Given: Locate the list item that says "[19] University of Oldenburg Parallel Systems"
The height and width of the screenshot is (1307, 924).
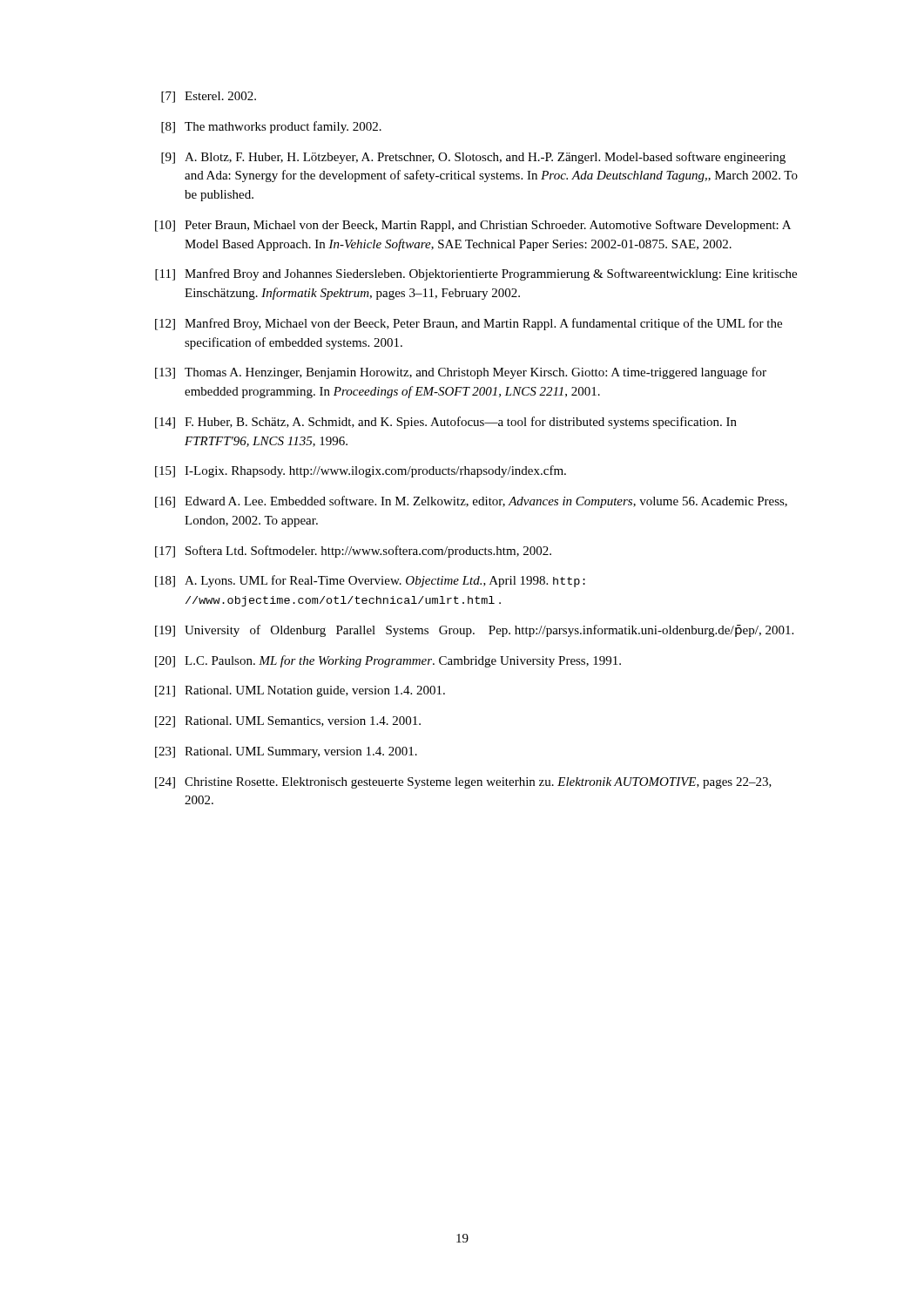Looking at the screenshot, I should click(x=471, y=631).
